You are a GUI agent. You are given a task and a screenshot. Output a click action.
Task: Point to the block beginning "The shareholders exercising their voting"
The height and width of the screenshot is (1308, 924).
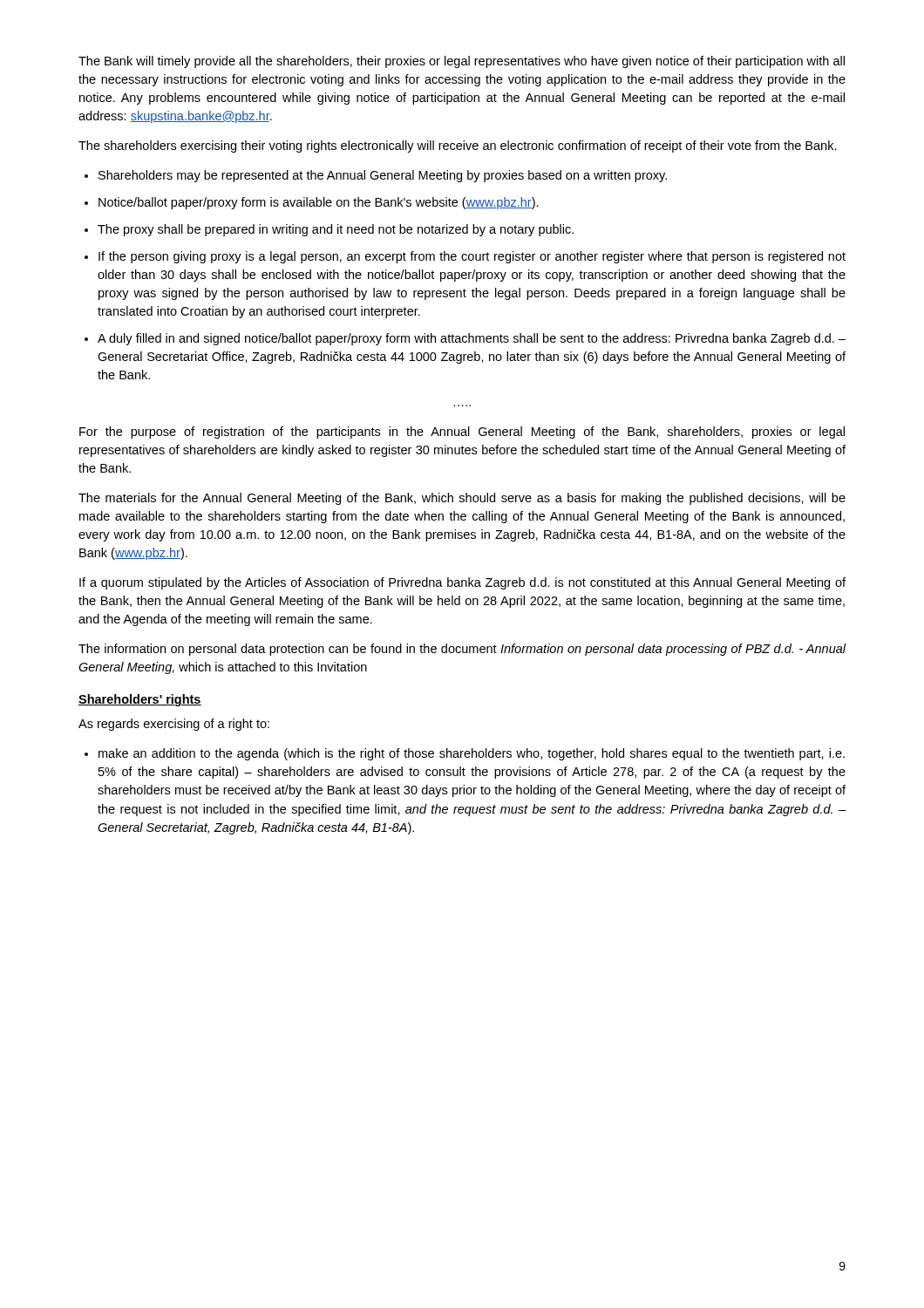(462, 146)
